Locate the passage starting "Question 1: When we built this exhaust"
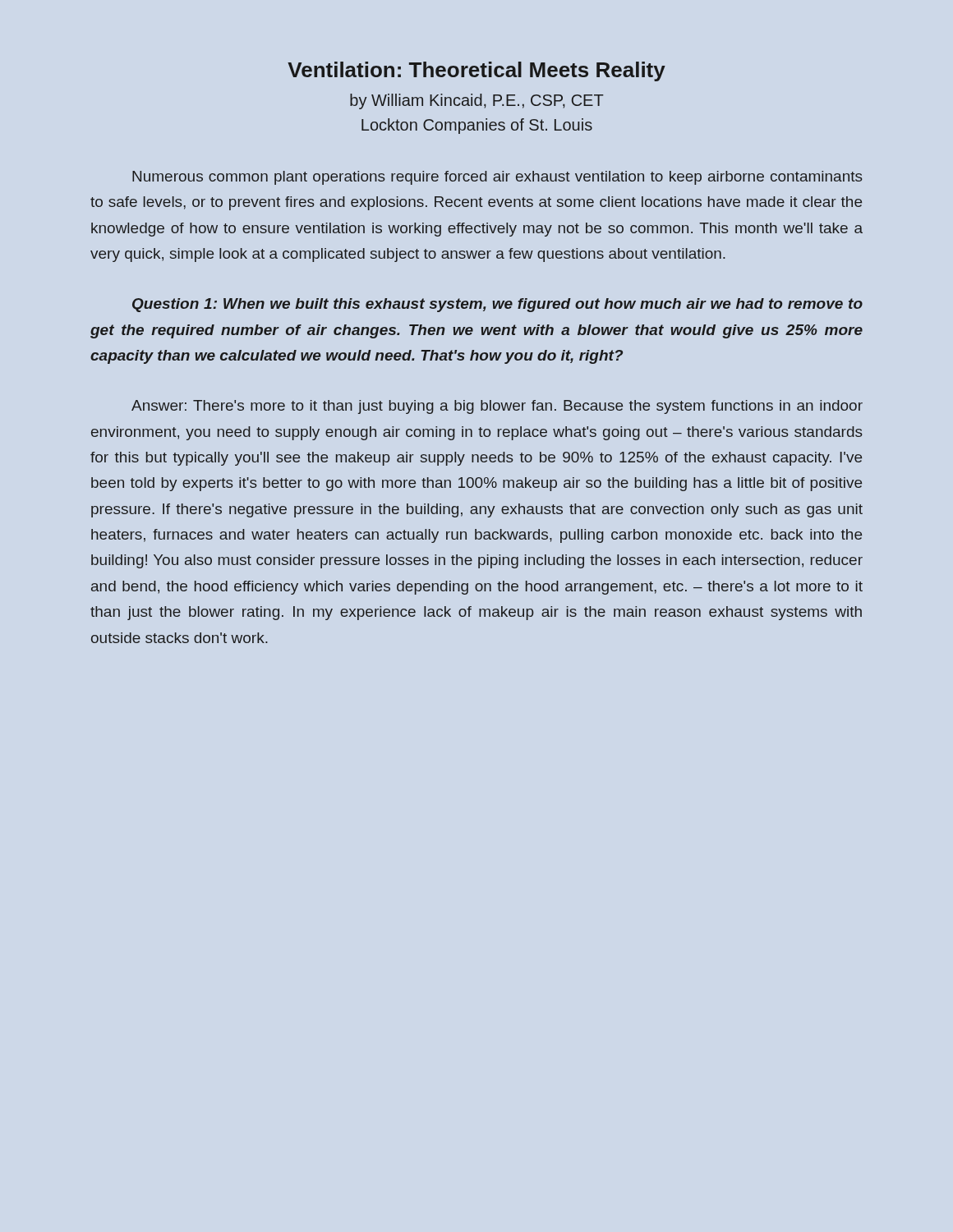Viewport: 953px width, 1232px height. click(476, 330)
